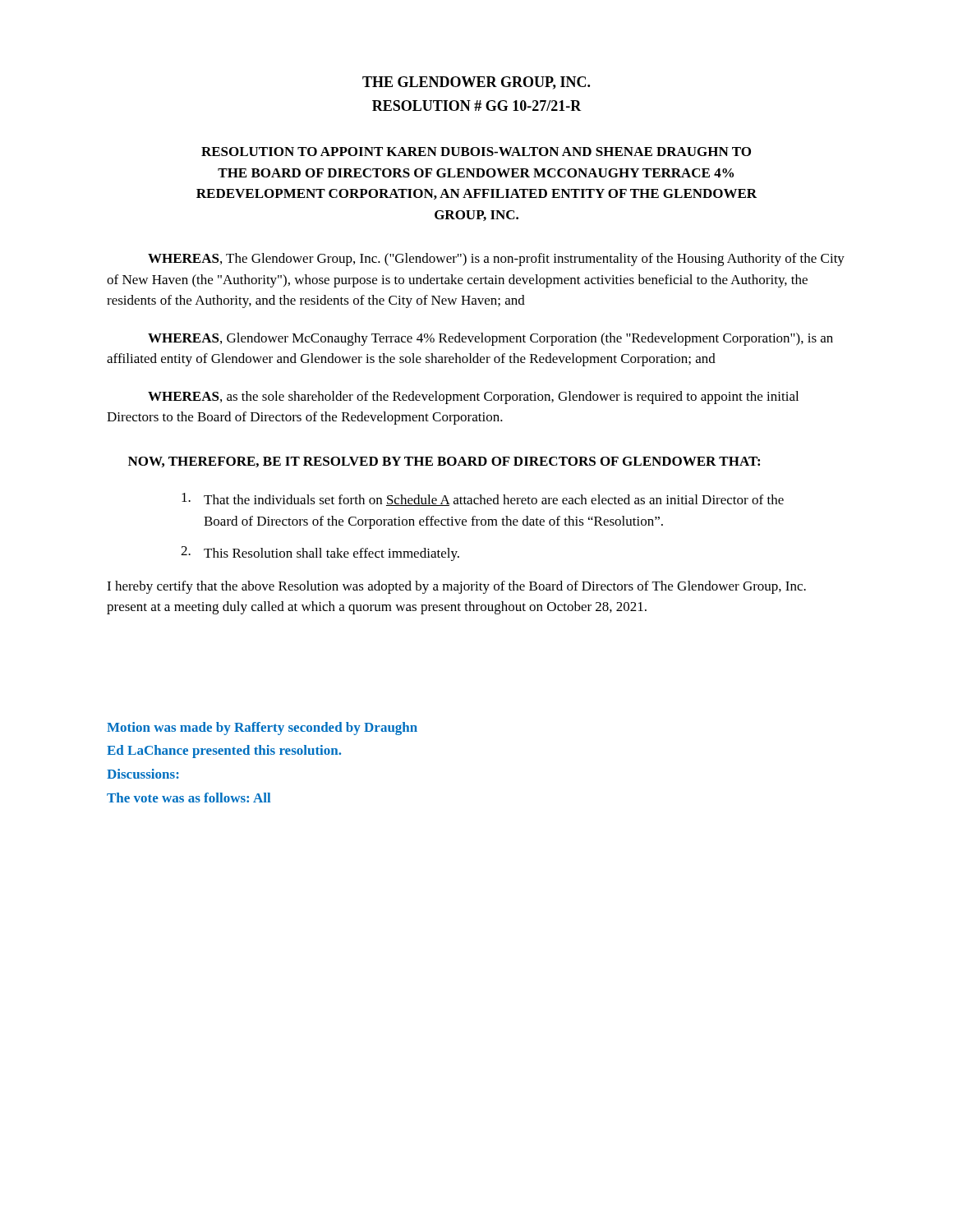Find the text block starting "2. This Resolution shall"
The image size is (953, 1232).
pos(320,554)
